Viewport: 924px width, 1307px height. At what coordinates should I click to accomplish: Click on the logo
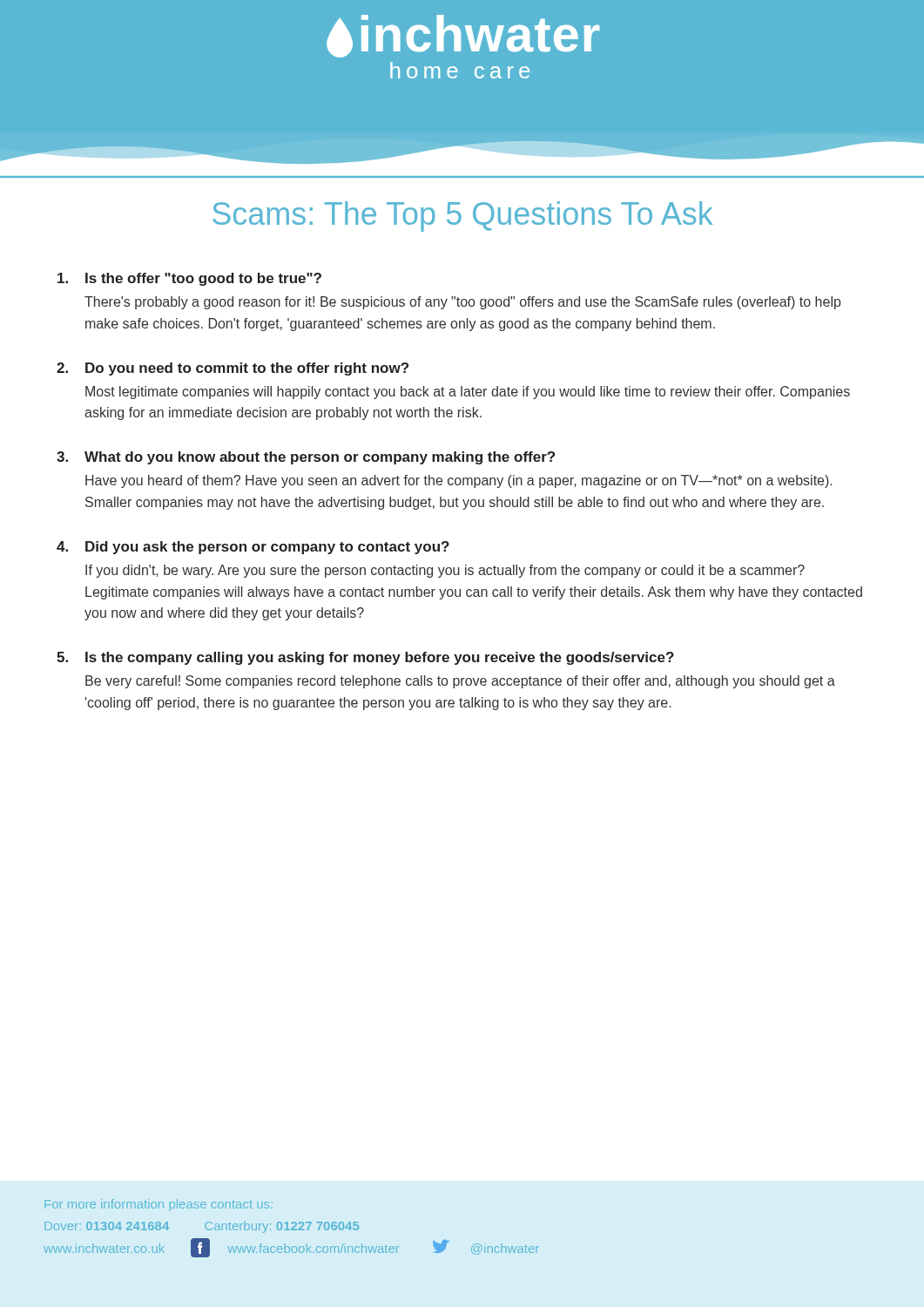coord(462,46)
